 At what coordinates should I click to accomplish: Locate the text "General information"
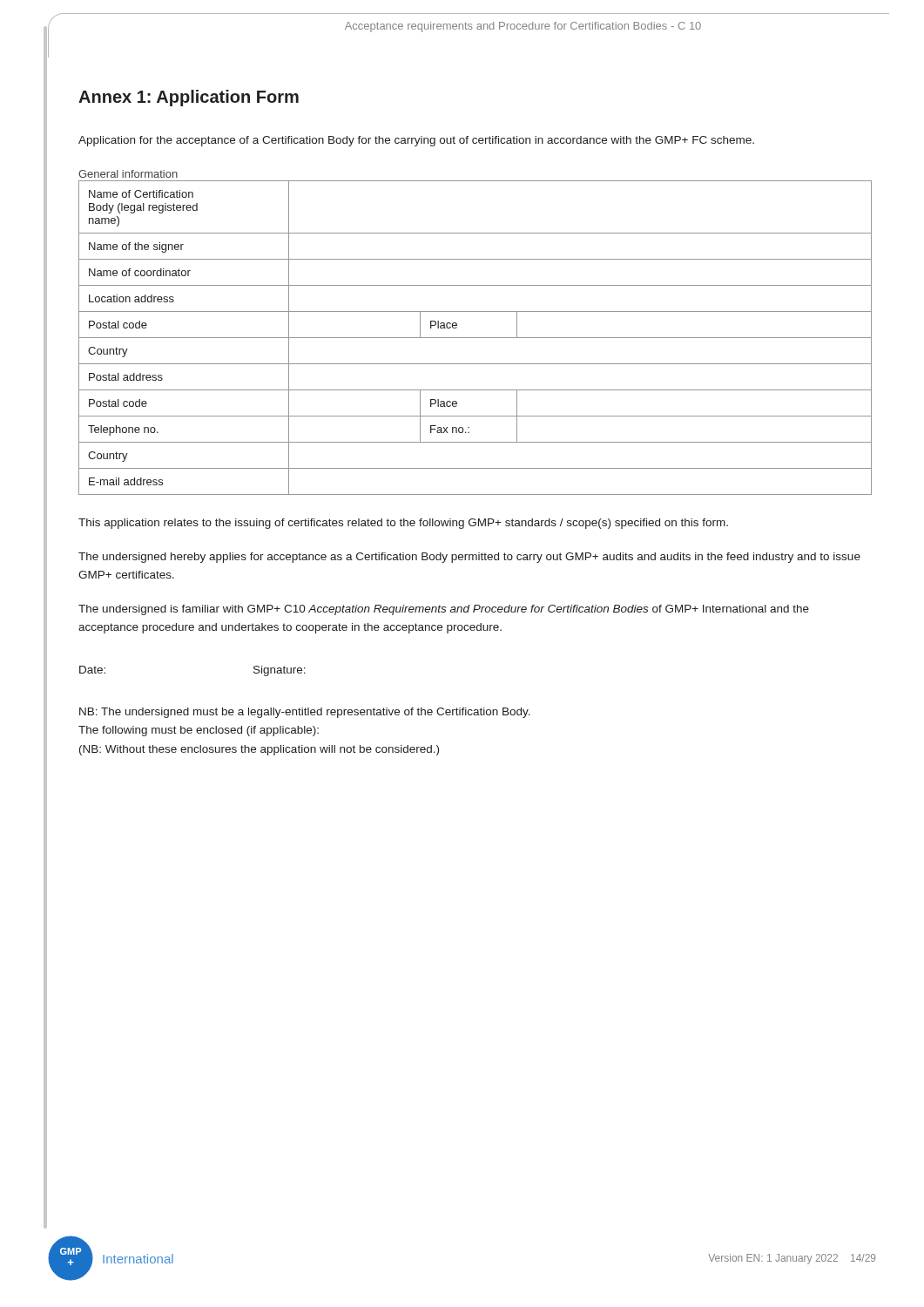(x=128, y=174)
